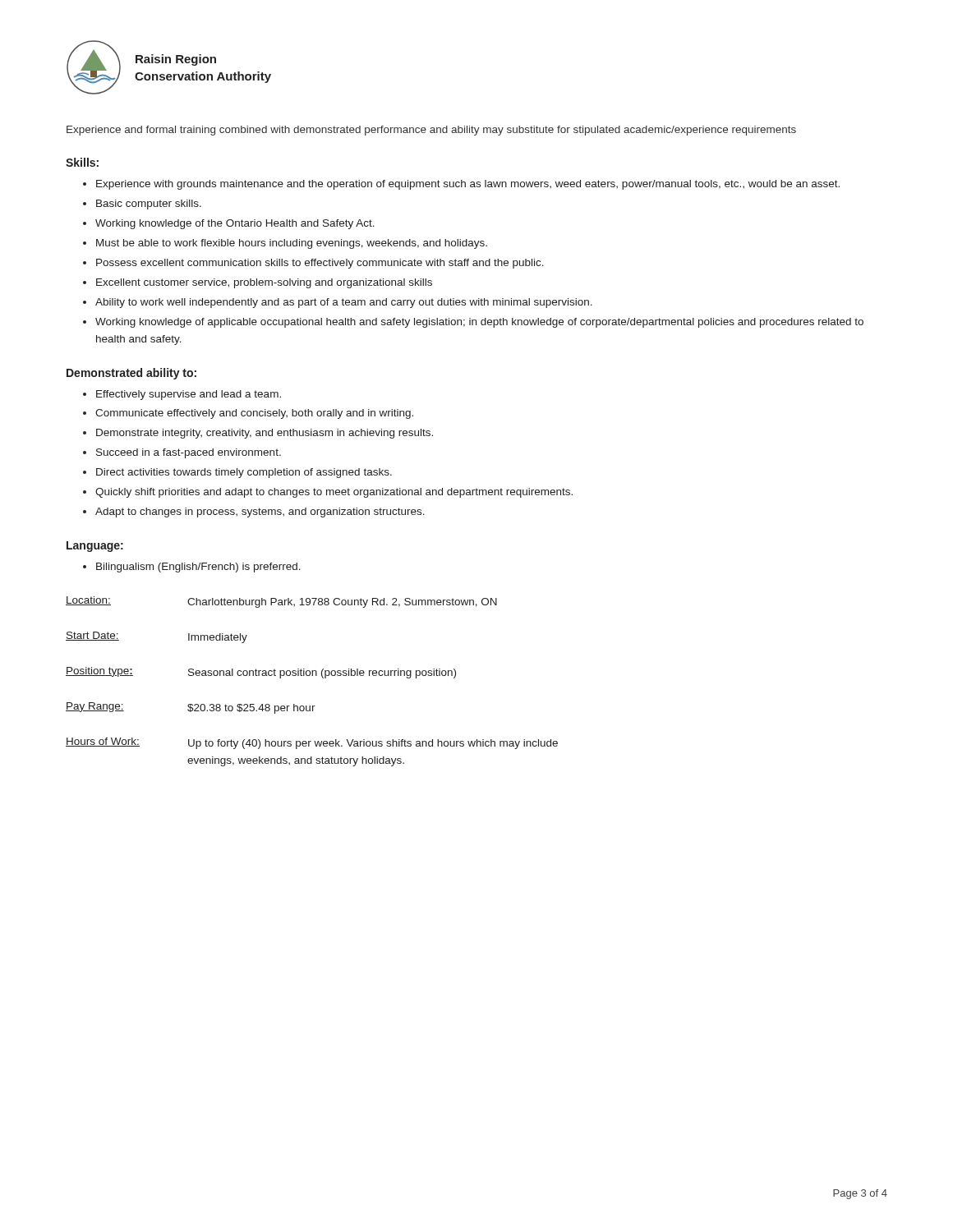Where is the passage that starts "Pay Range: $20.38 to"?
The width and height of the screenshot is (953, 1232).
(x=190, y=708)
